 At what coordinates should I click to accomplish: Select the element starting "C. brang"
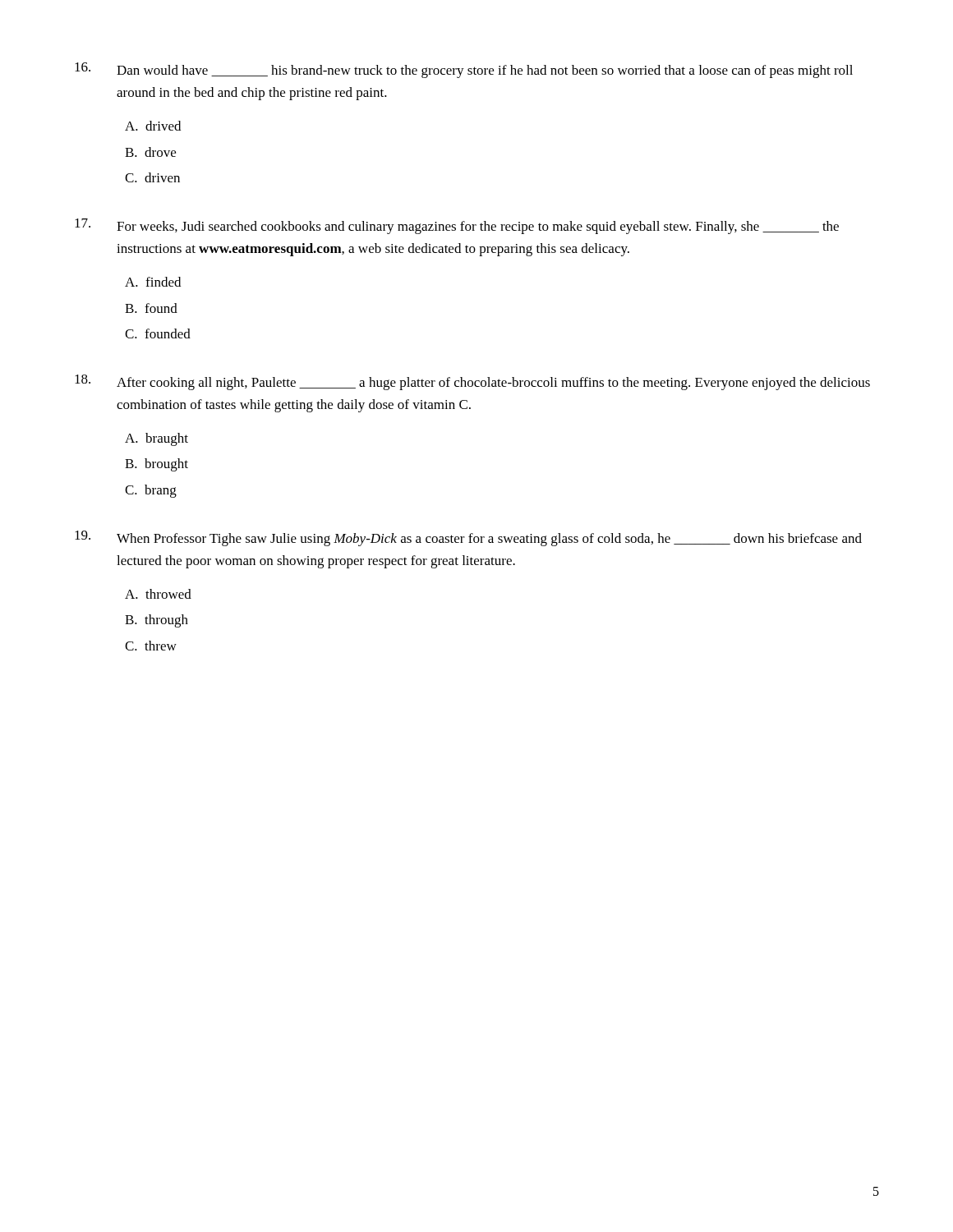(x=151, y=490)
